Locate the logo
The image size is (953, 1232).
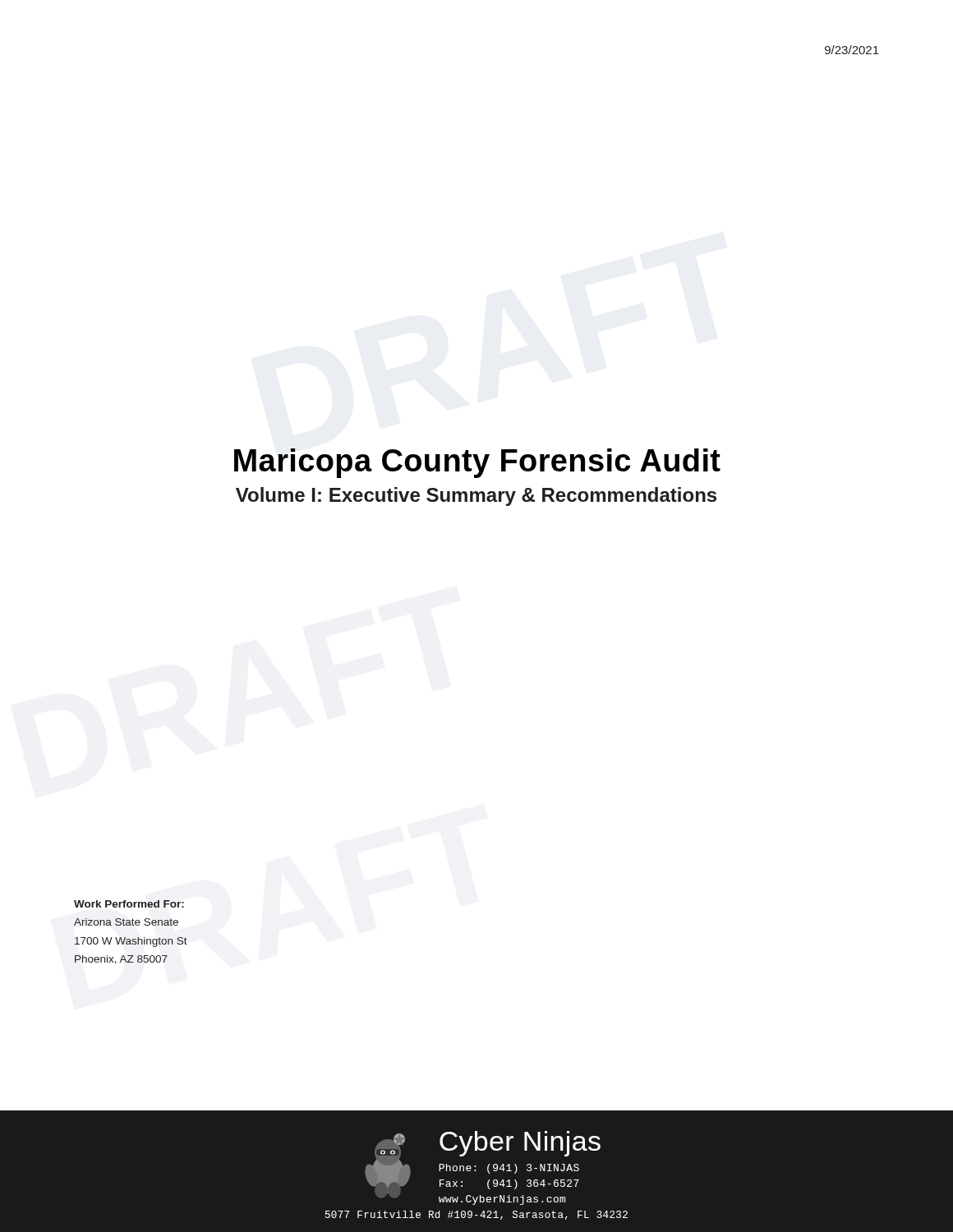click(x=387, y=1164)
